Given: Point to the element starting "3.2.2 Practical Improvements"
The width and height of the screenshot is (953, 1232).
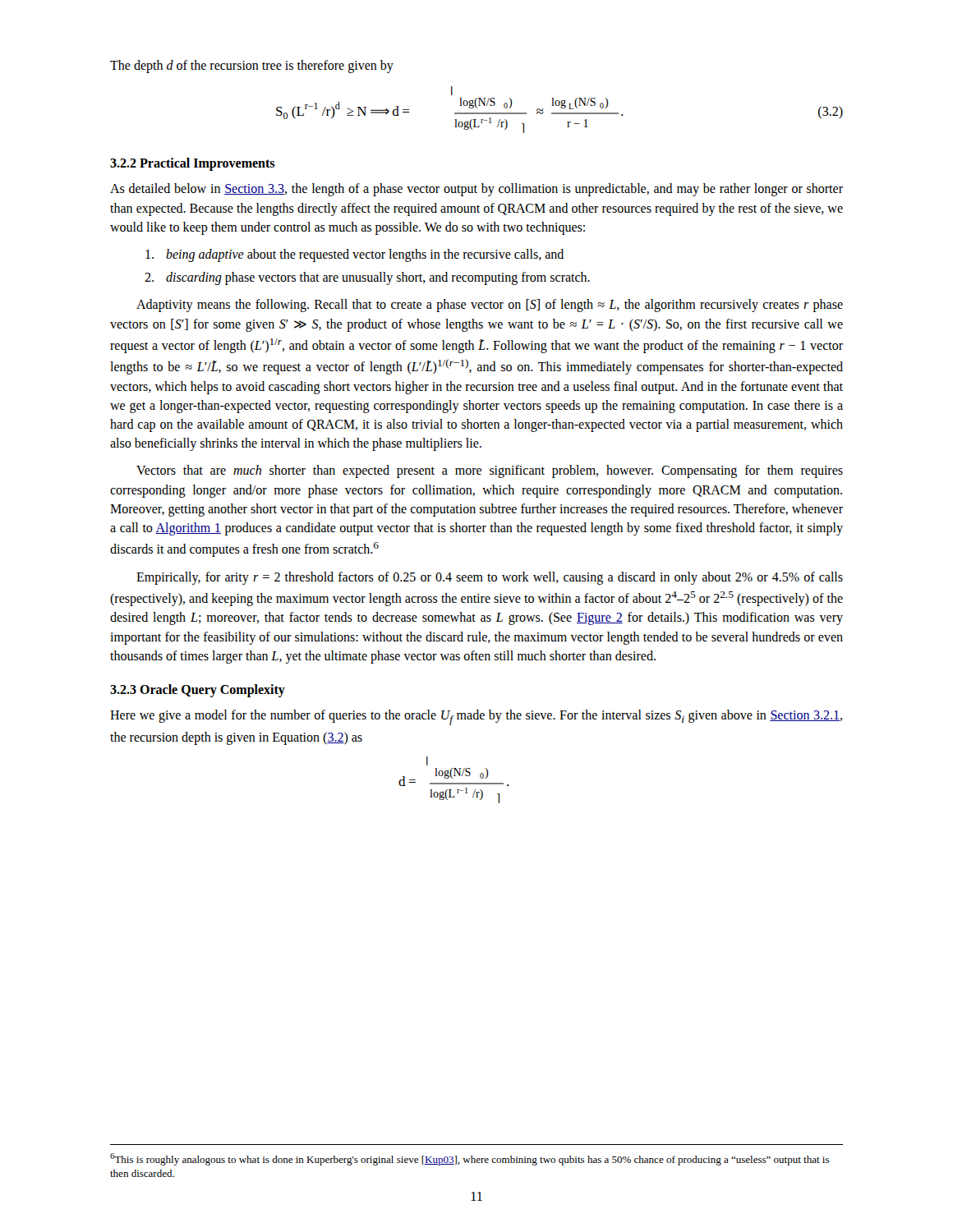Looking at the screenshot, I should [x=192, y=164].
